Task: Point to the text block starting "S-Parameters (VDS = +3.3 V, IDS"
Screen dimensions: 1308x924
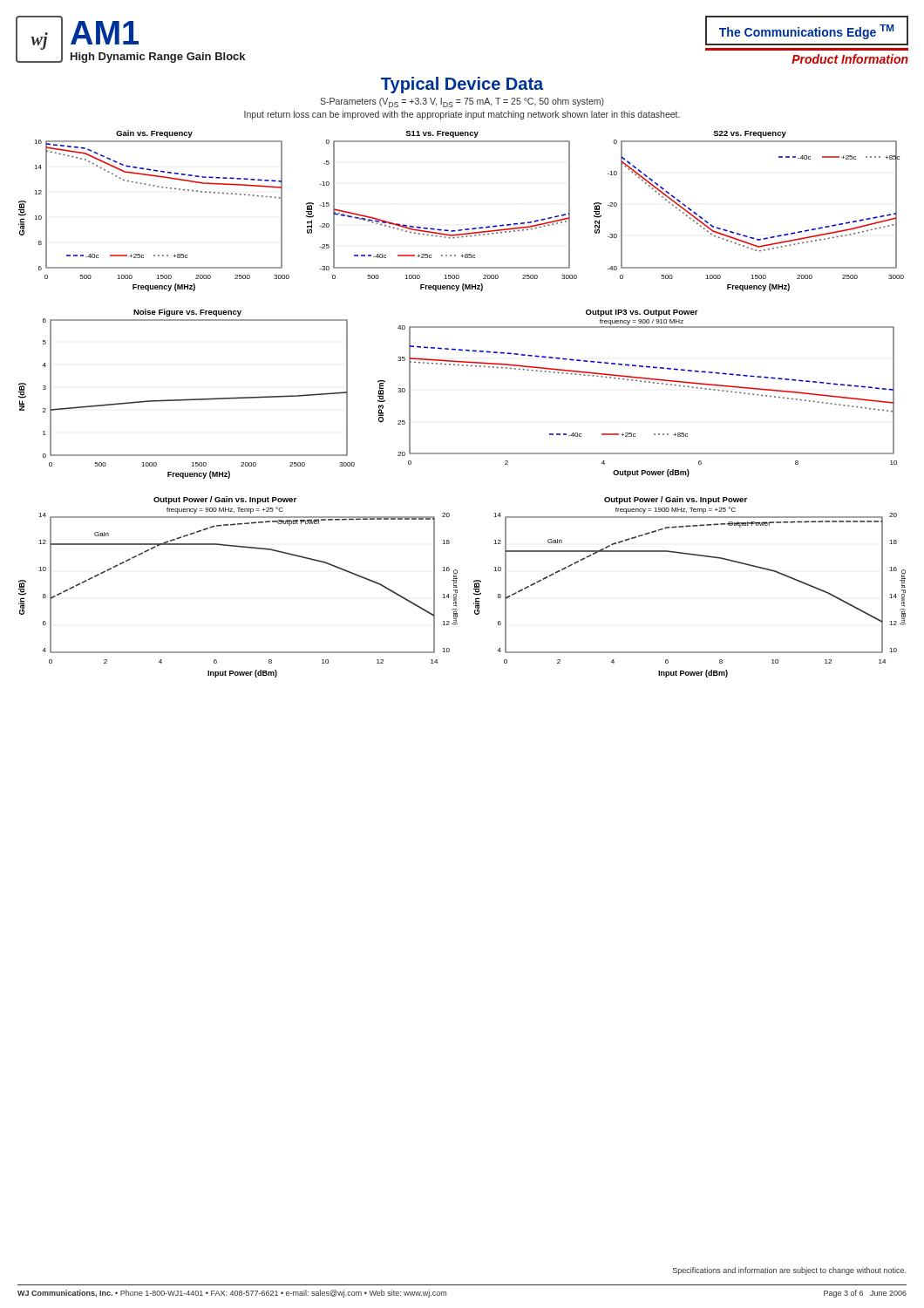Action: click(x=462, y=108)
